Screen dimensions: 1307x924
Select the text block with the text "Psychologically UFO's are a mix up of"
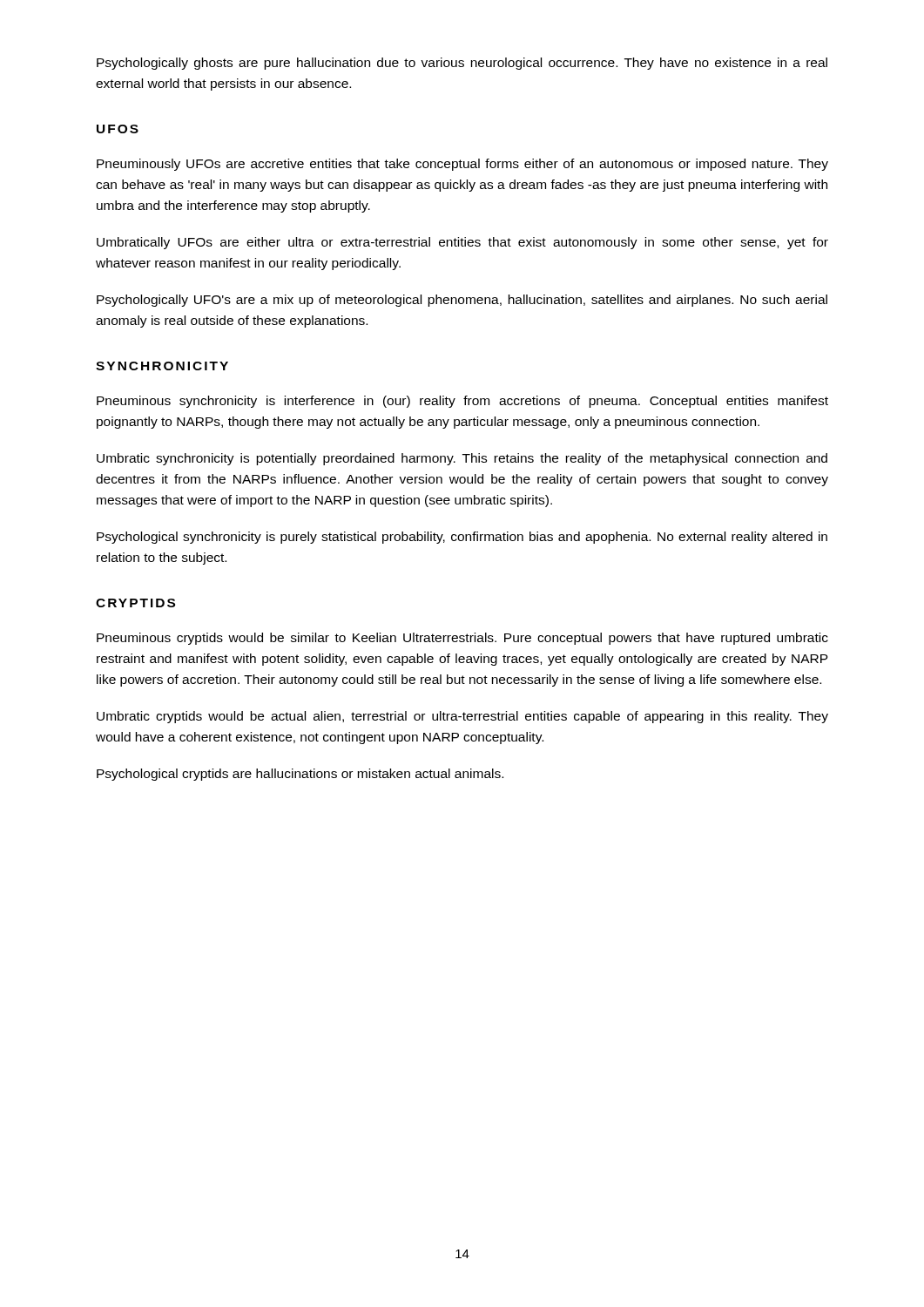point(462,310)
